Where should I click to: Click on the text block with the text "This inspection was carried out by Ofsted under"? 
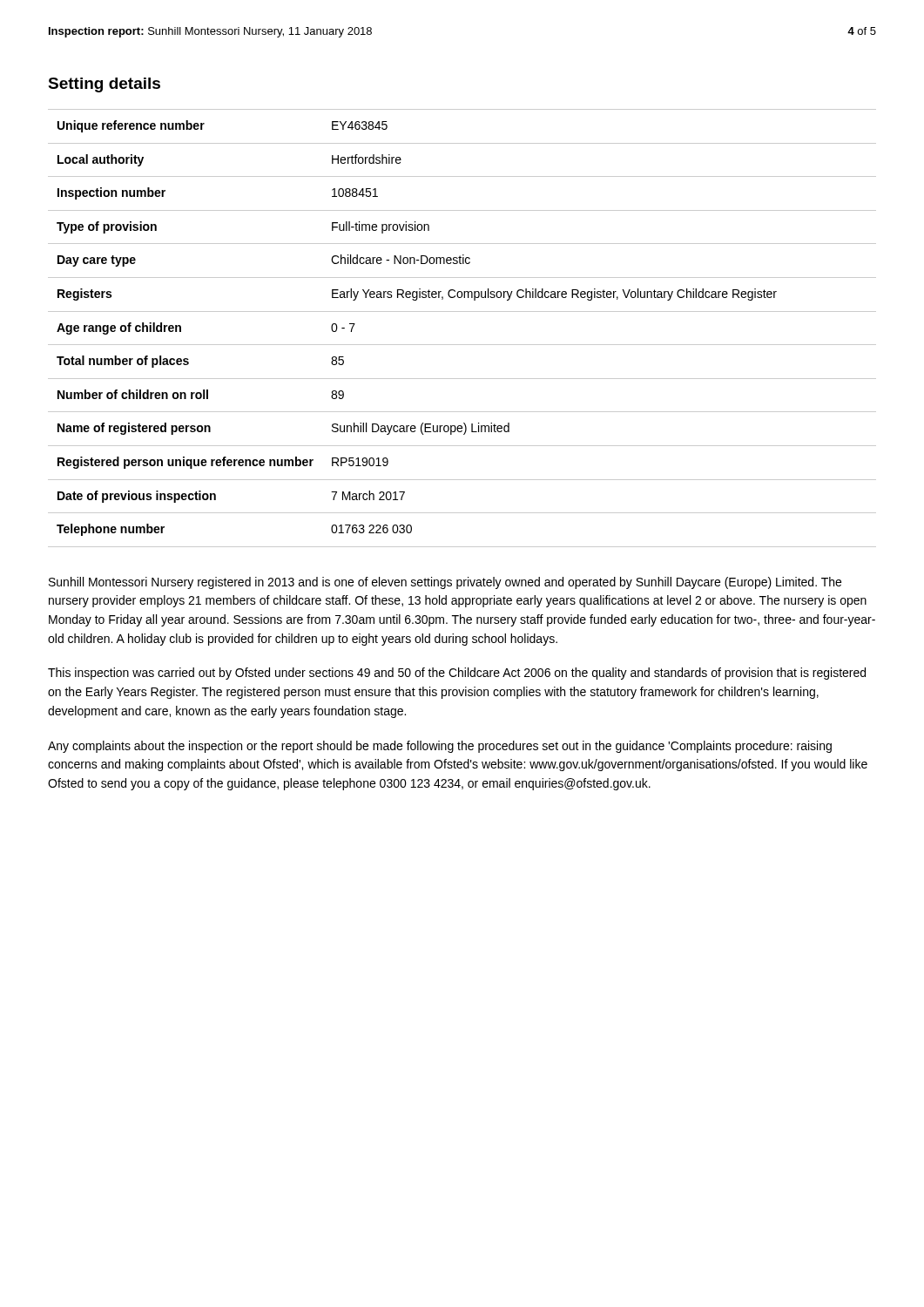point(457,692)
